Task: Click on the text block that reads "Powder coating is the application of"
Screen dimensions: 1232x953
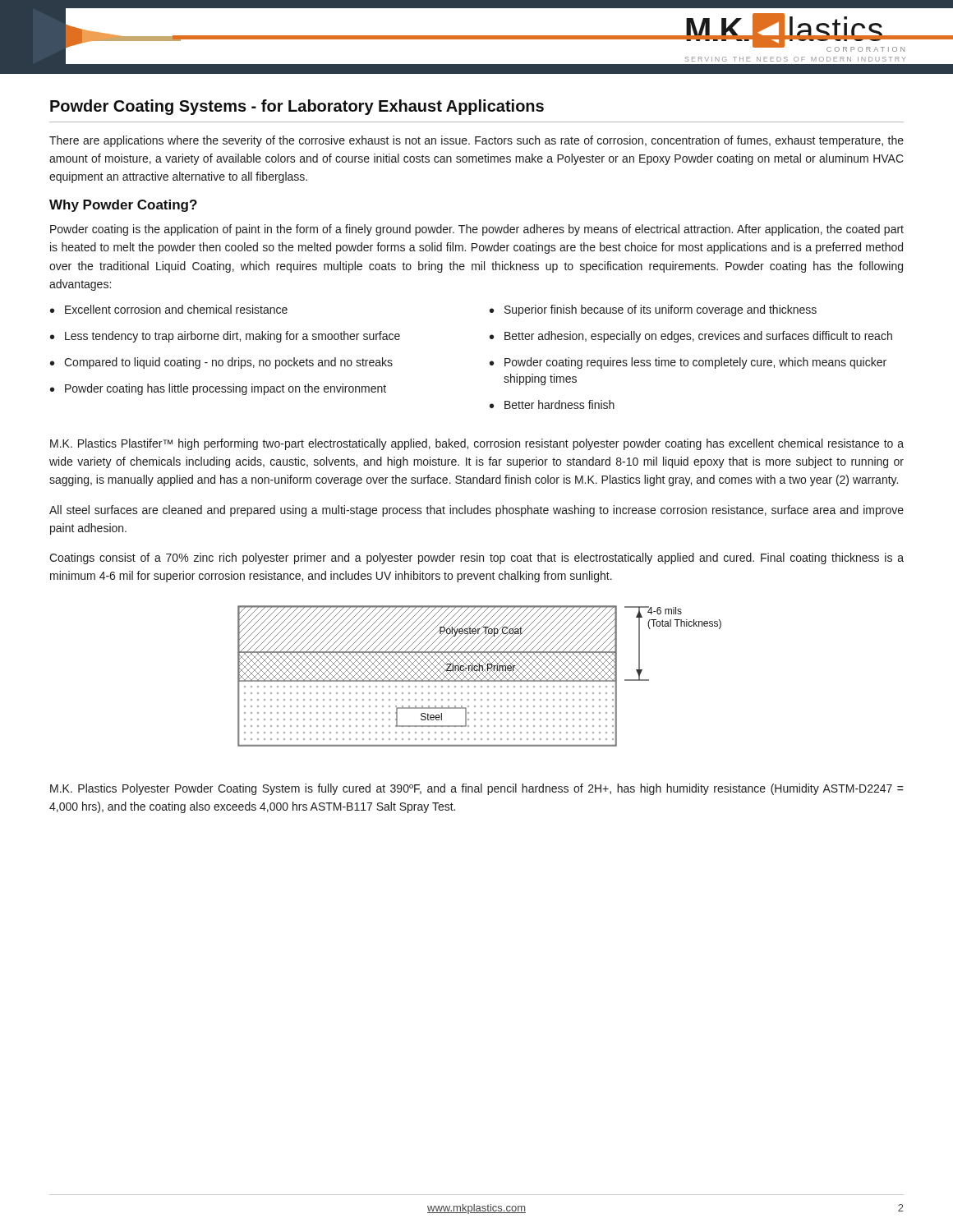Action: pos(476,257)
